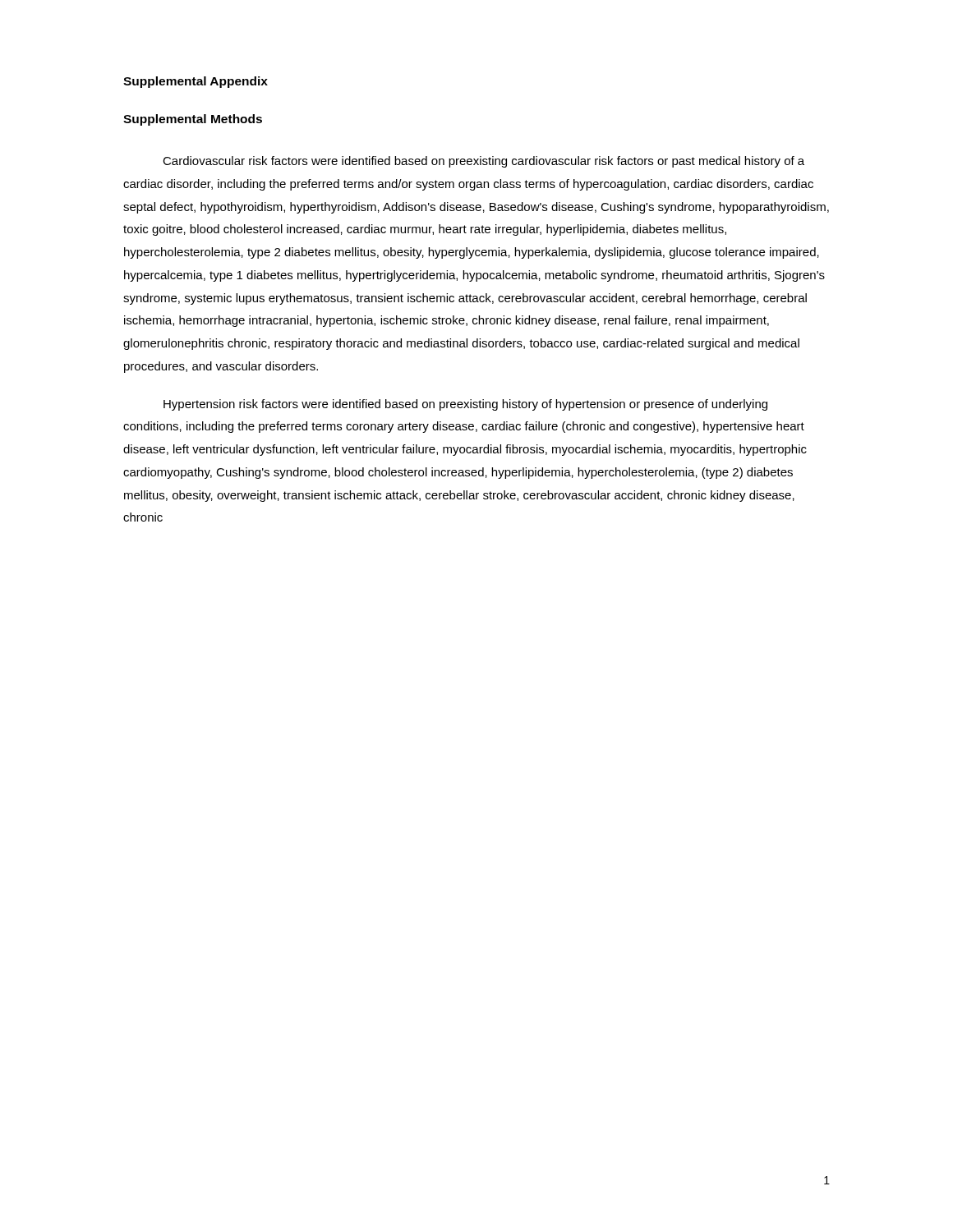
Task: Locate the block of text that opens with "Cardiovascular risk factors were identified based on preexisting"
Action: tap(476, 263)
